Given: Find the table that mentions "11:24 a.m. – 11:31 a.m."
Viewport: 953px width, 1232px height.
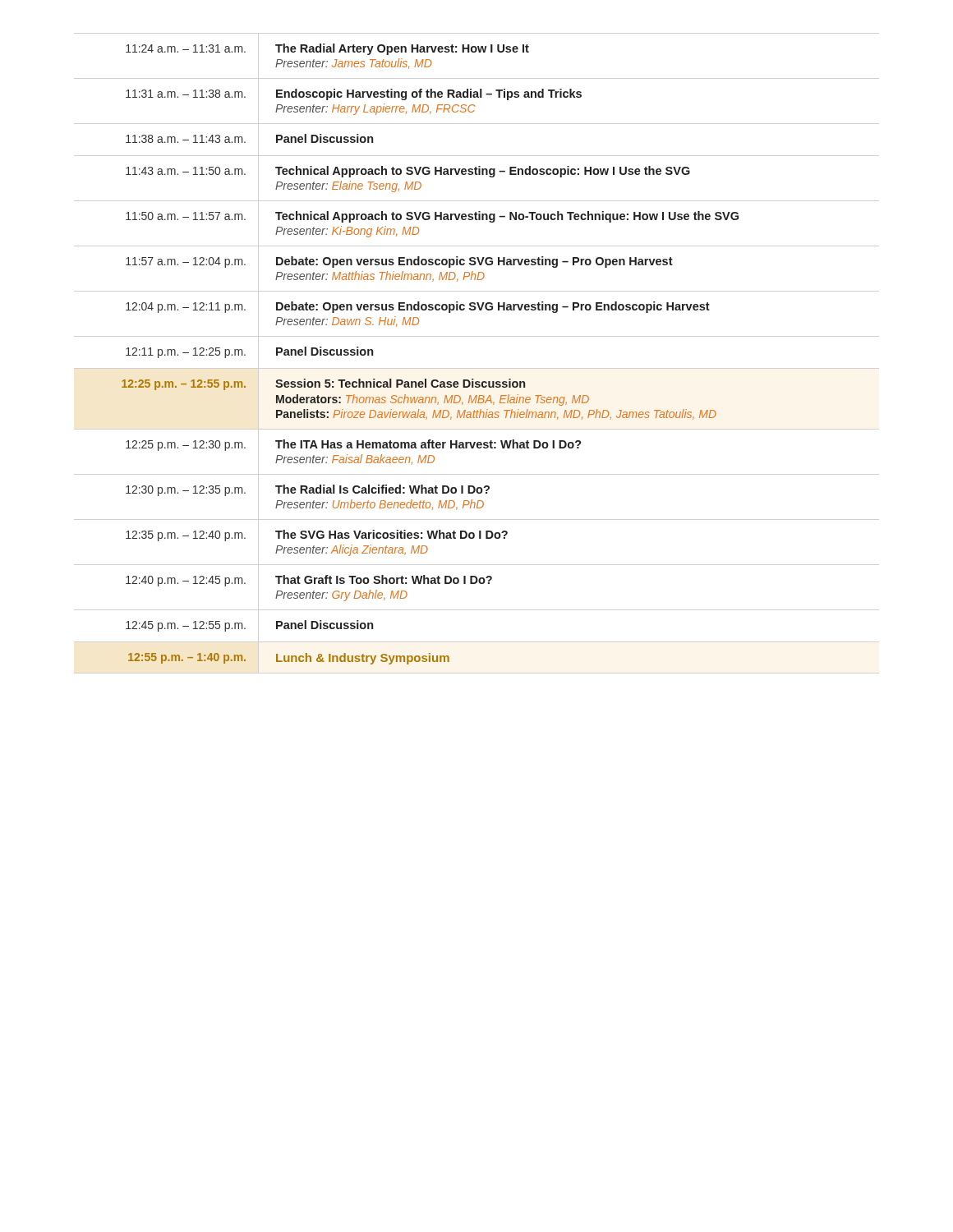Looking at the screenshot, I should click(x=476, y=353).
